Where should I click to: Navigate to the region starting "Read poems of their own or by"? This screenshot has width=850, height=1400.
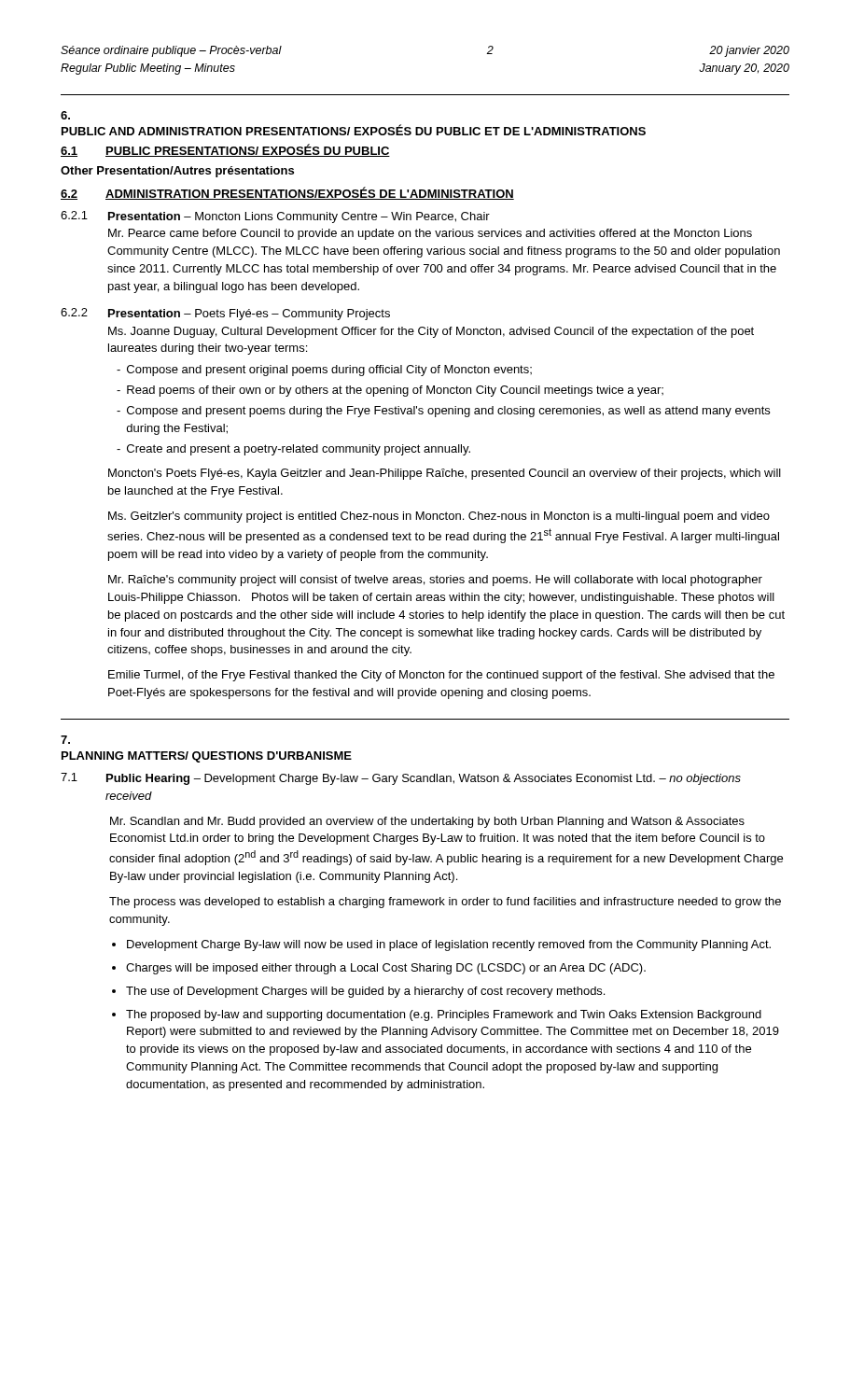pos(395,390)
